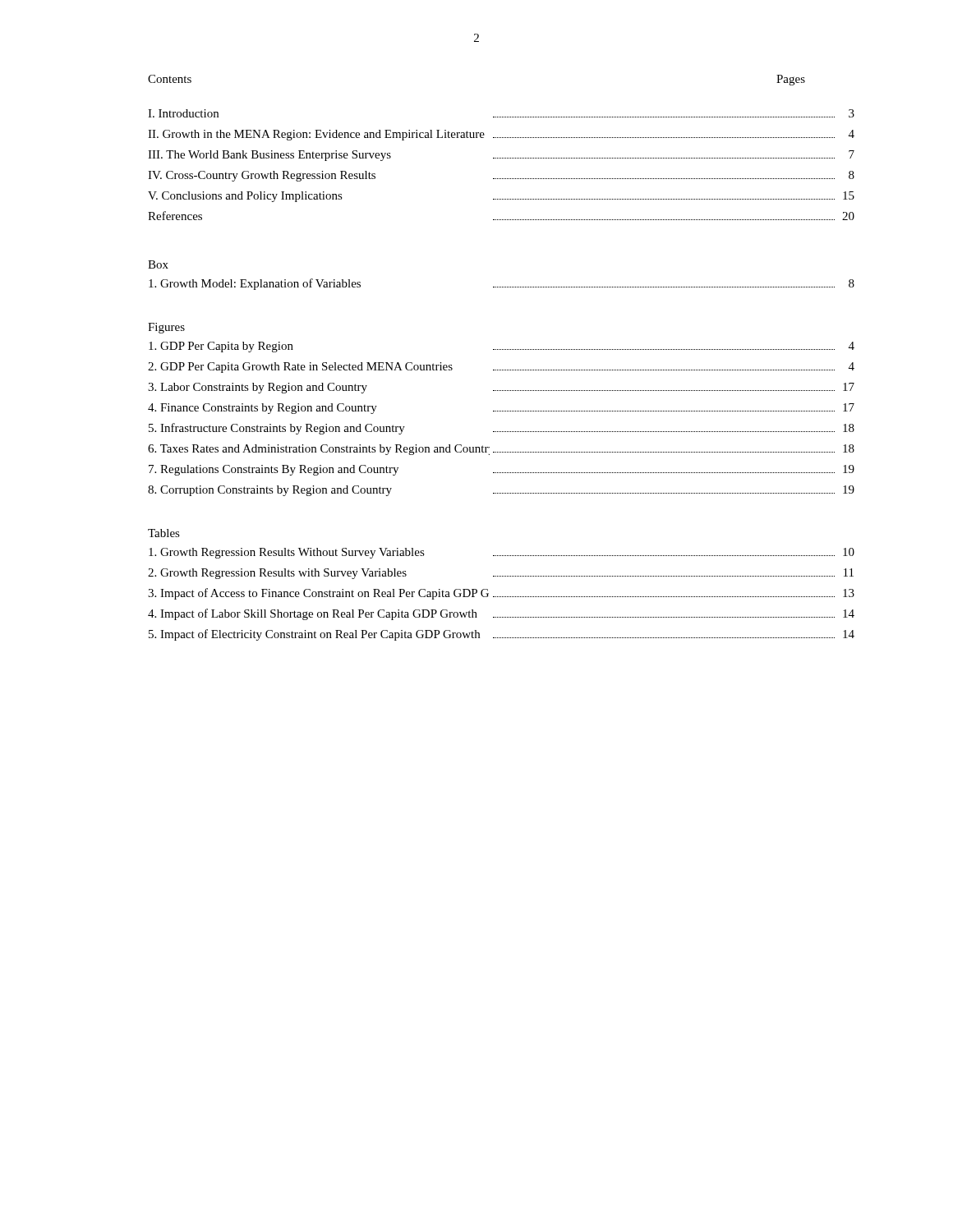Viewport: 953px width, 1232px height.
Task: Point to the text block starting "4. Finance Constraints by Region and Country"
Action: point(501,408)
